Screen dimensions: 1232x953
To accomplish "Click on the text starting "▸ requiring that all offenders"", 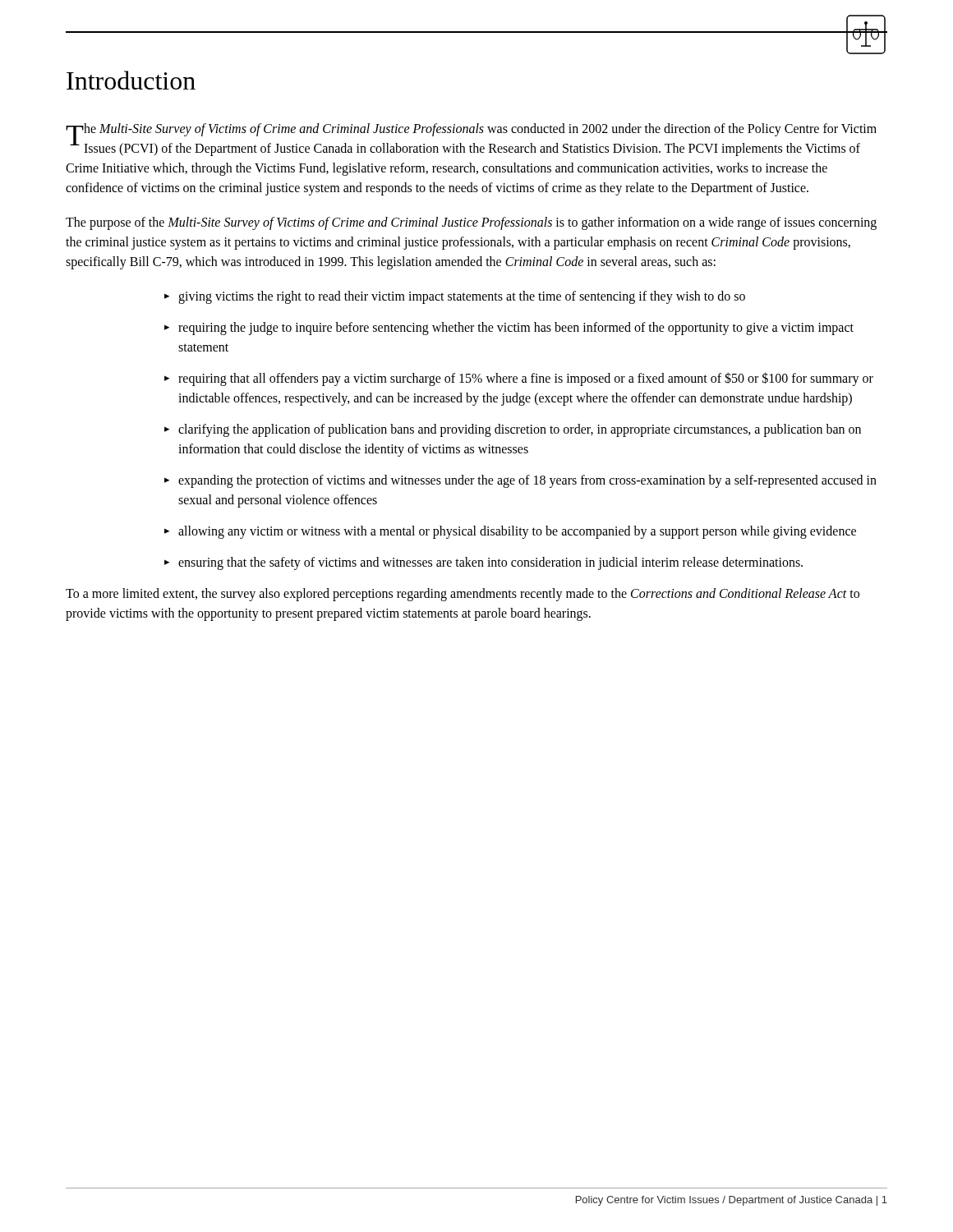I will tap(526, 388).
